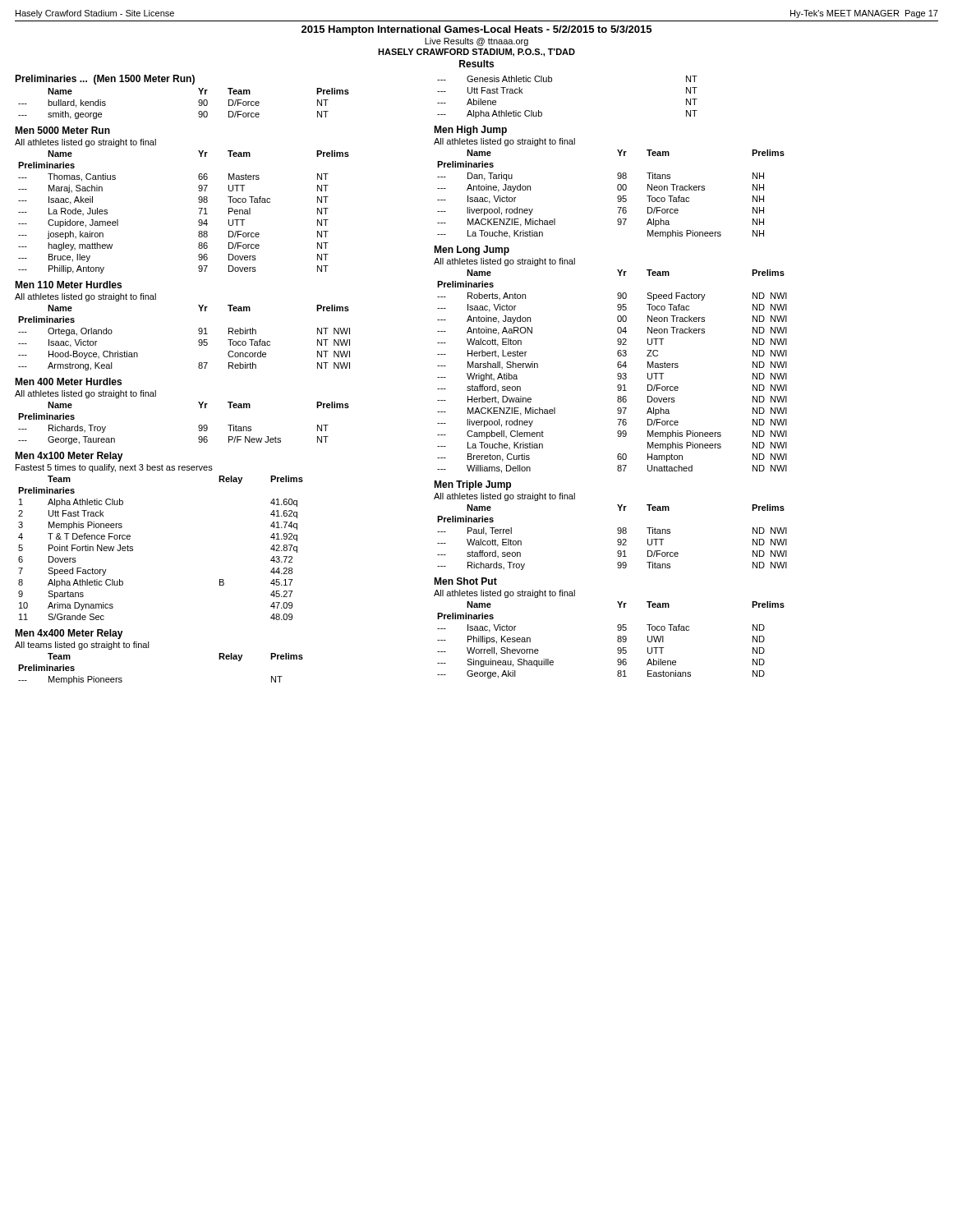Locate the table with the text "bullard, kendis"
This screenshot has width=953, height=1232.
pos(216,103)
